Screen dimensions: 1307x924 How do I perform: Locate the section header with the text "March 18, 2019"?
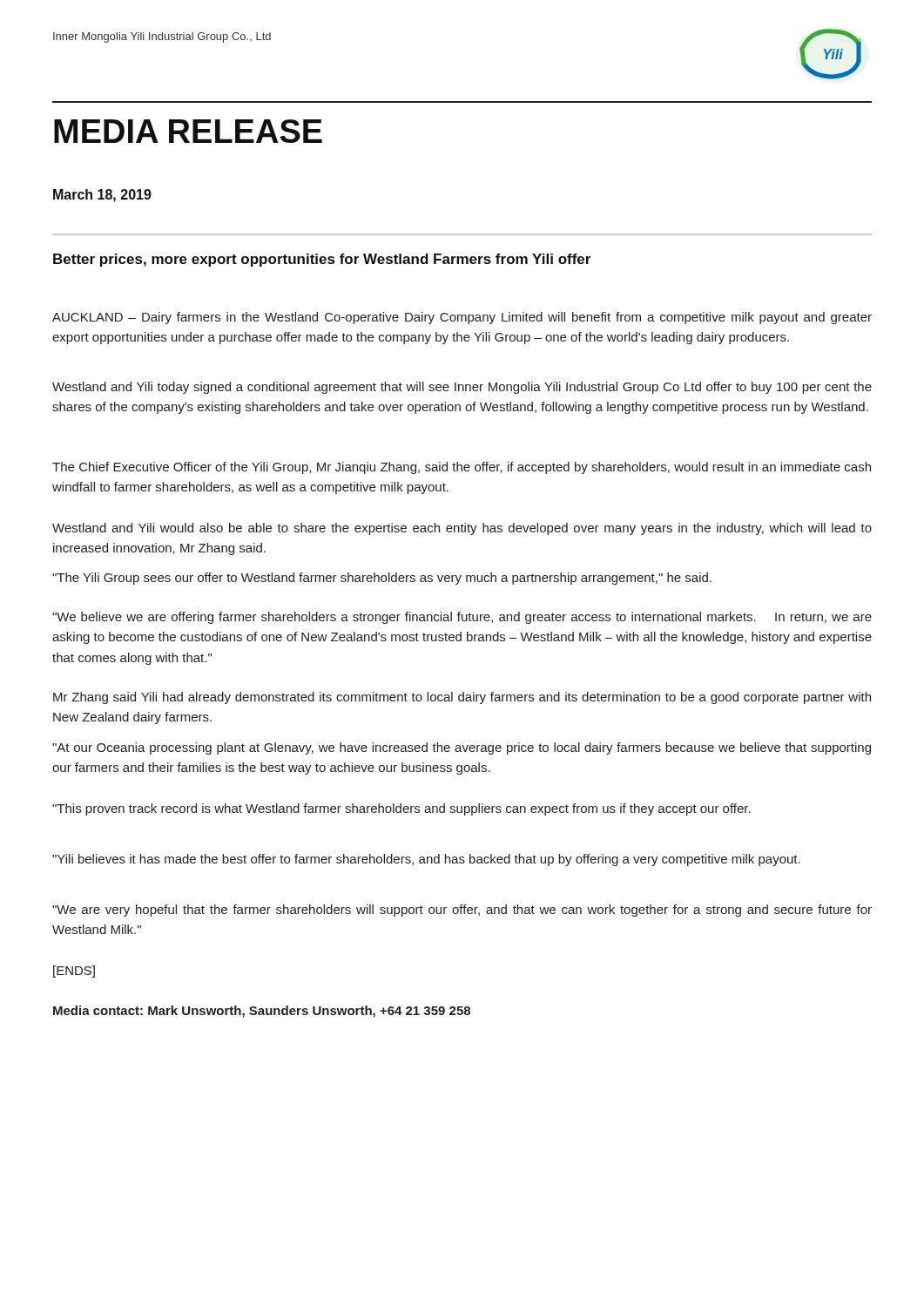point(102,195)
